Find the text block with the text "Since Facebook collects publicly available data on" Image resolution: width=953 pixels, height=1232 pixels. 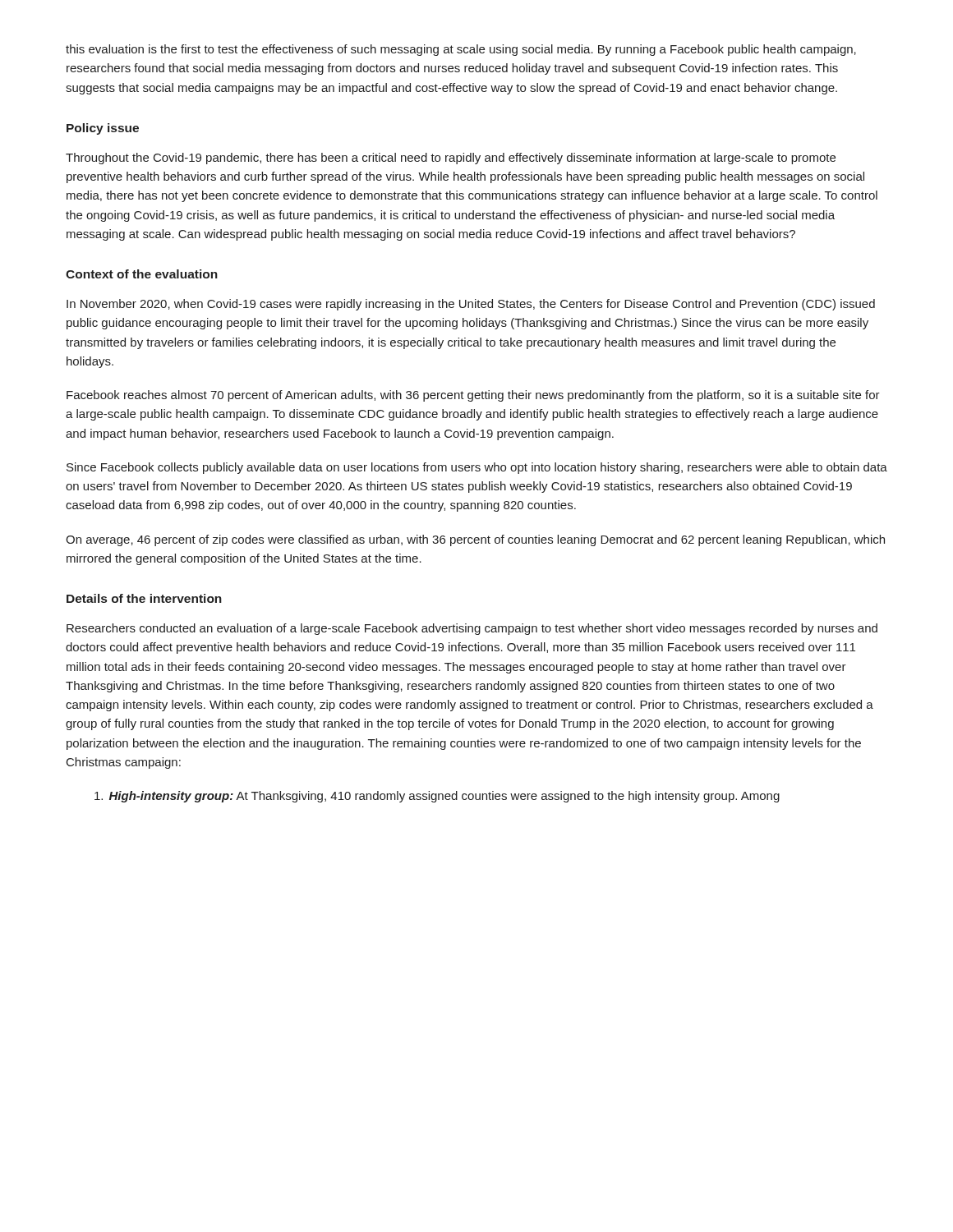tap(476, 486)
